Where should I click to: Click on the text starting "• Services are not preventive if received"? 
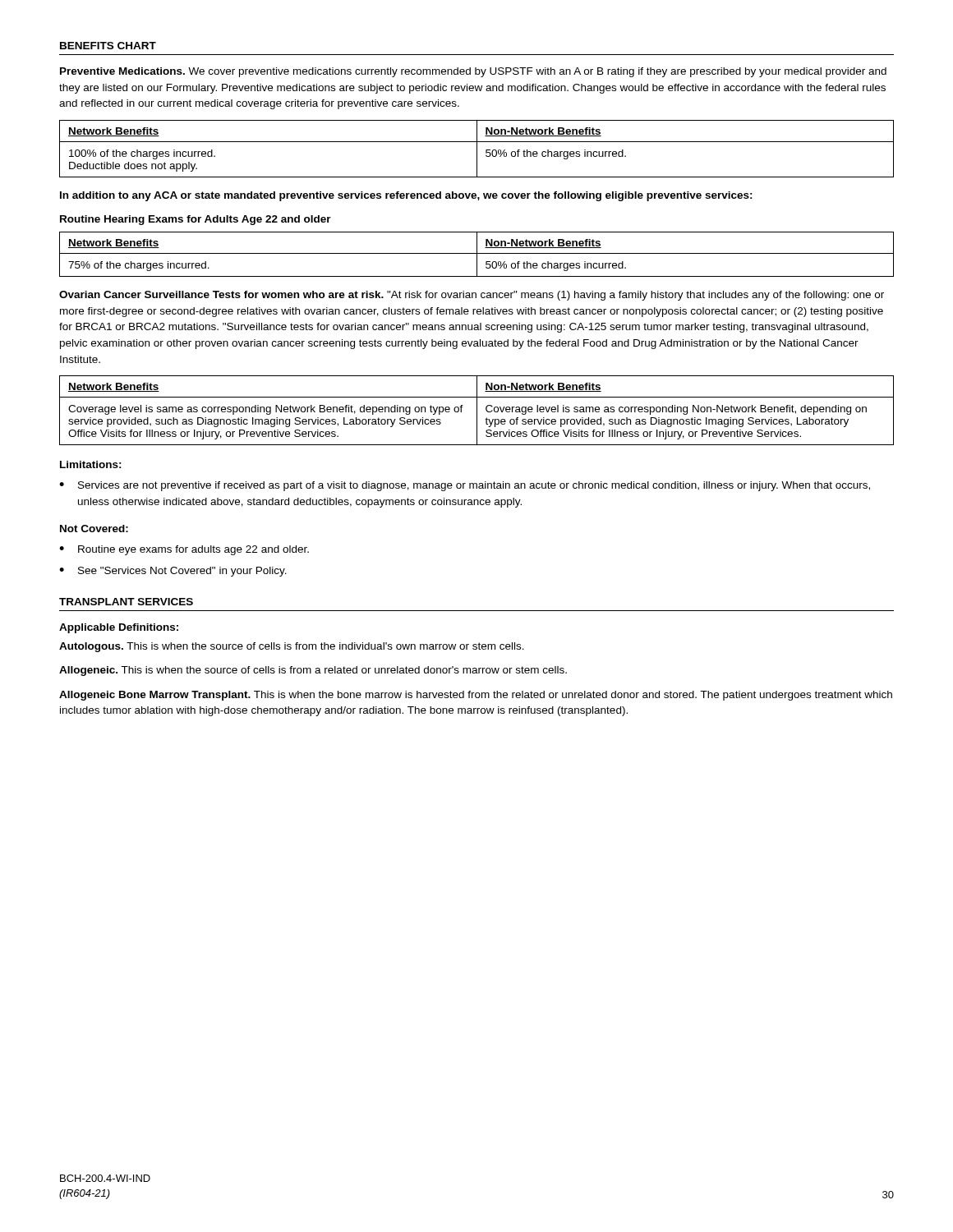476,493
